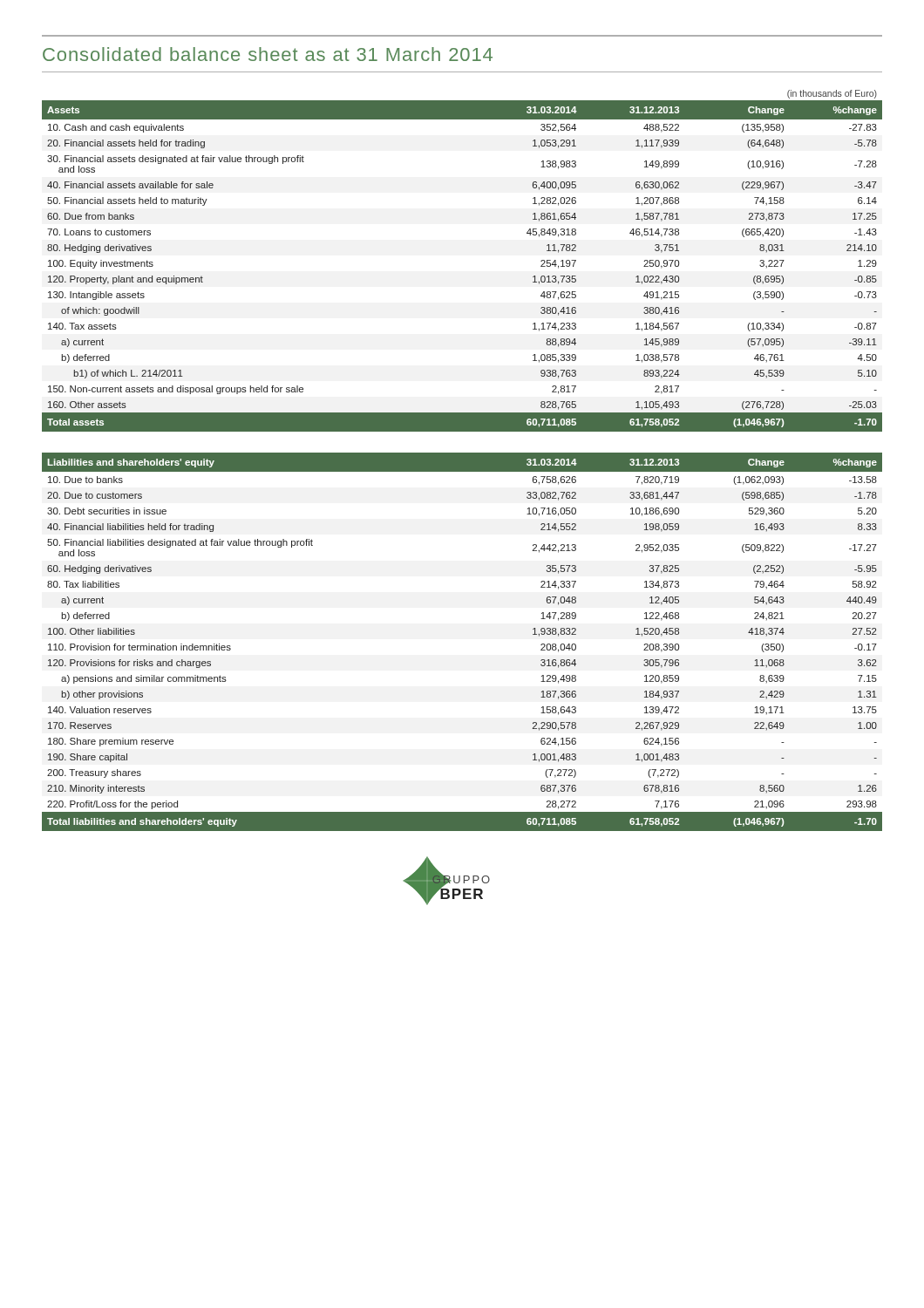Screen dimensions: 1308x924
Task: Locate the table with the text "80. Tax liabilities"
Action: pyautogui.click(x=462, y=642)
